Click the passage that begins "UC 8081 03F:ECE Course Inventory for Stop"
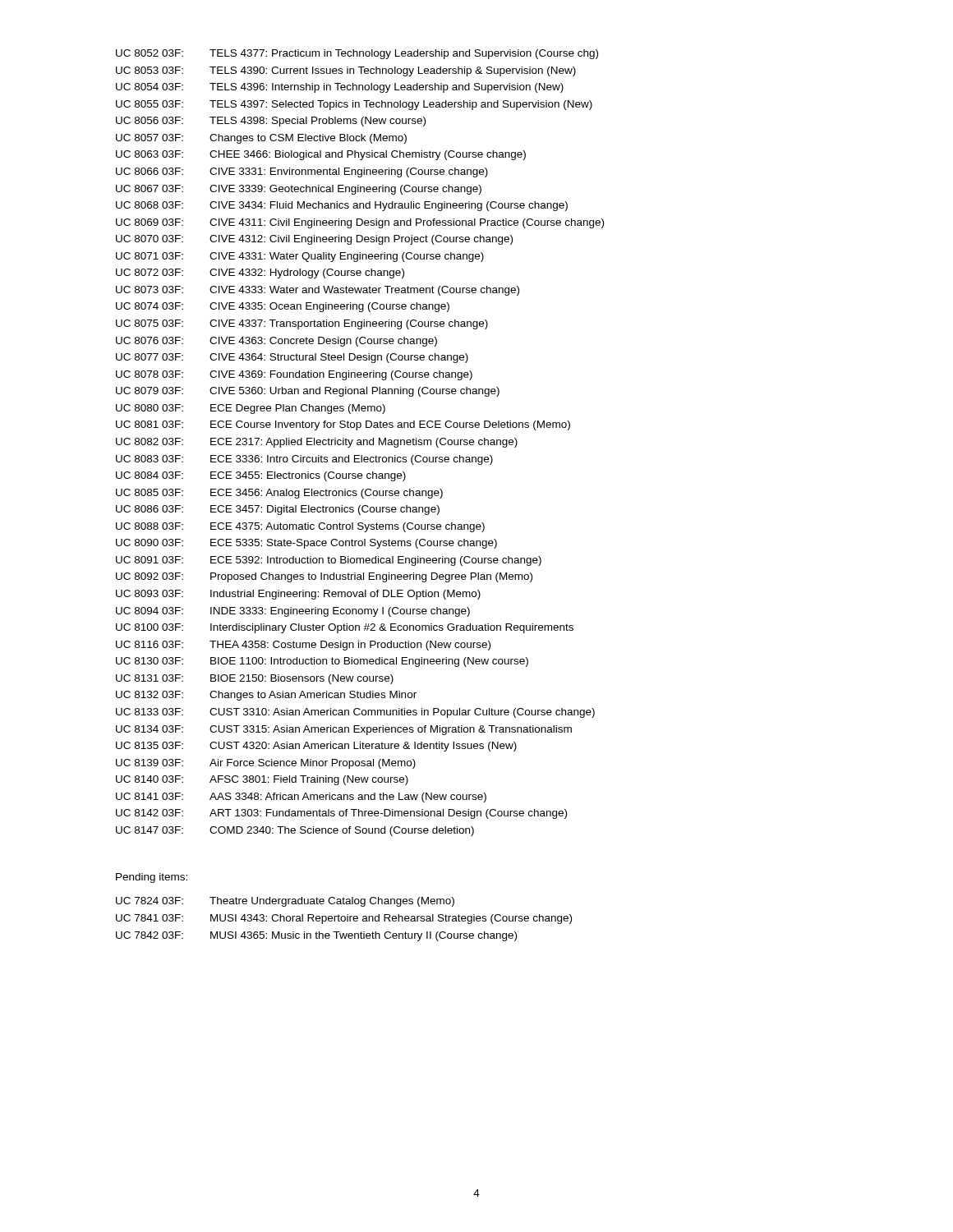This screenshot has height=1232, width=953. click(x=493, y=425)
